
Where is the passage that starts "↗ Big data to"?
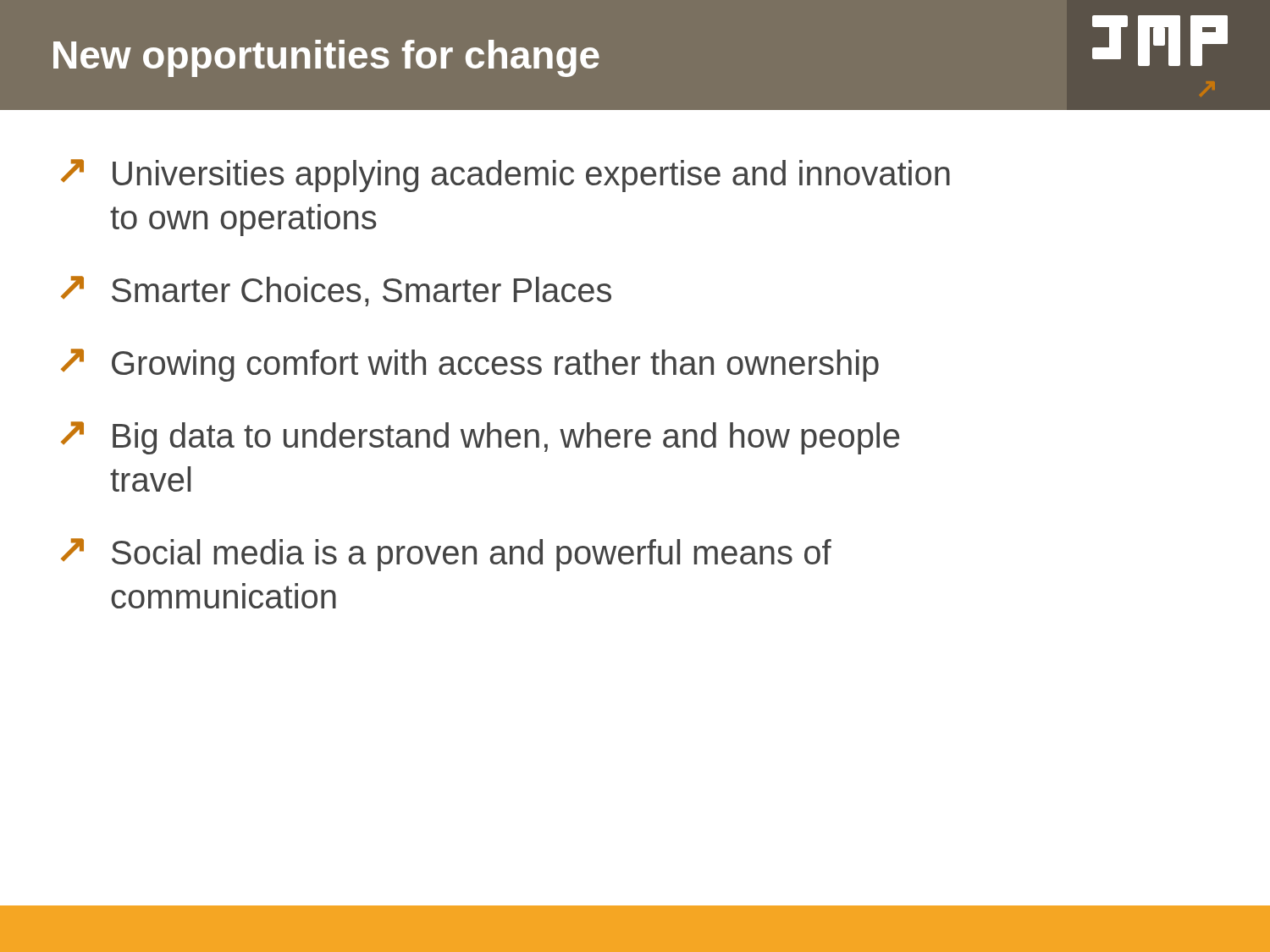click(476, 456)
